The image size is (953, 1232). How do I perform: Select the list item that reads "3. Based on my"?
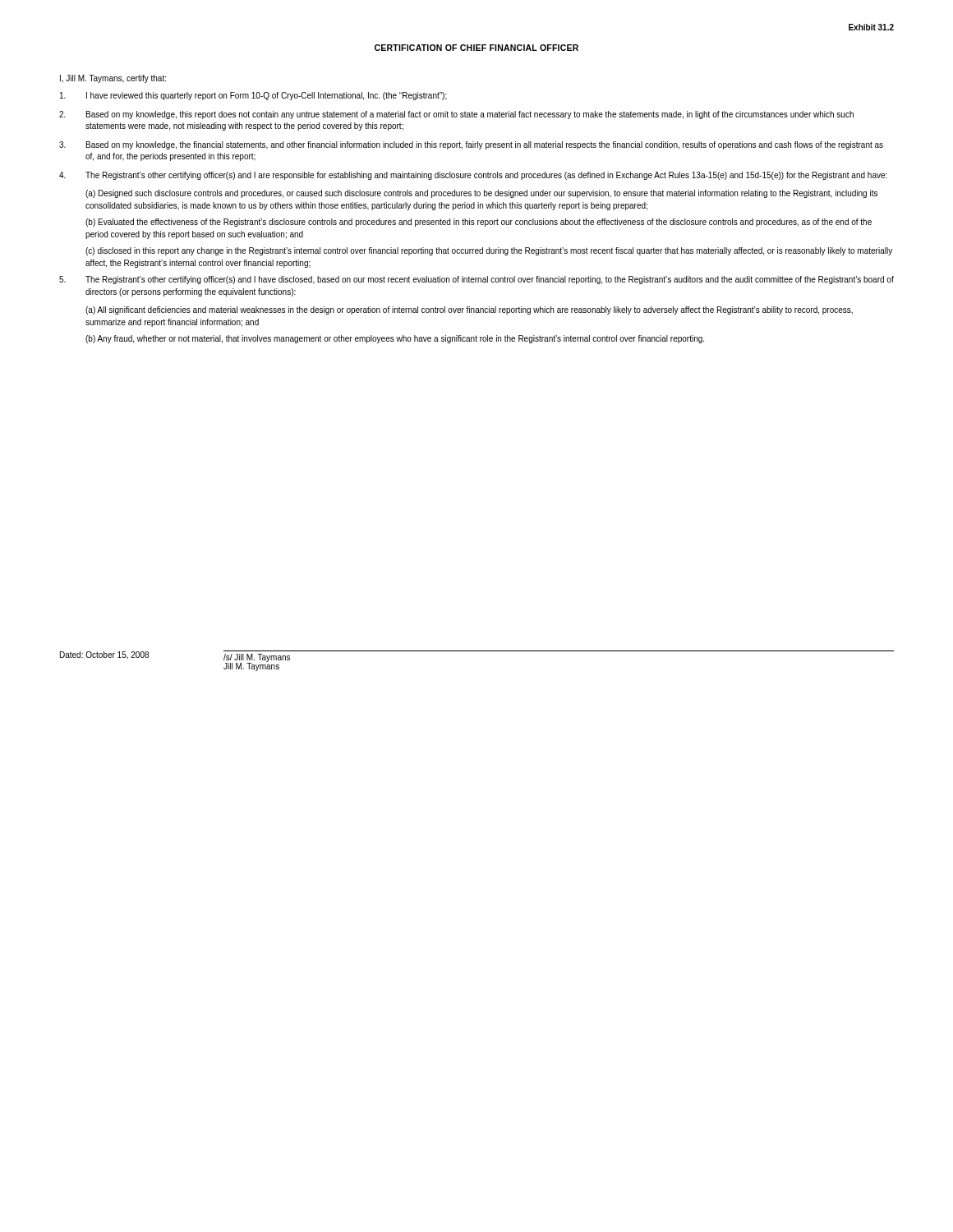pos(476,151)
